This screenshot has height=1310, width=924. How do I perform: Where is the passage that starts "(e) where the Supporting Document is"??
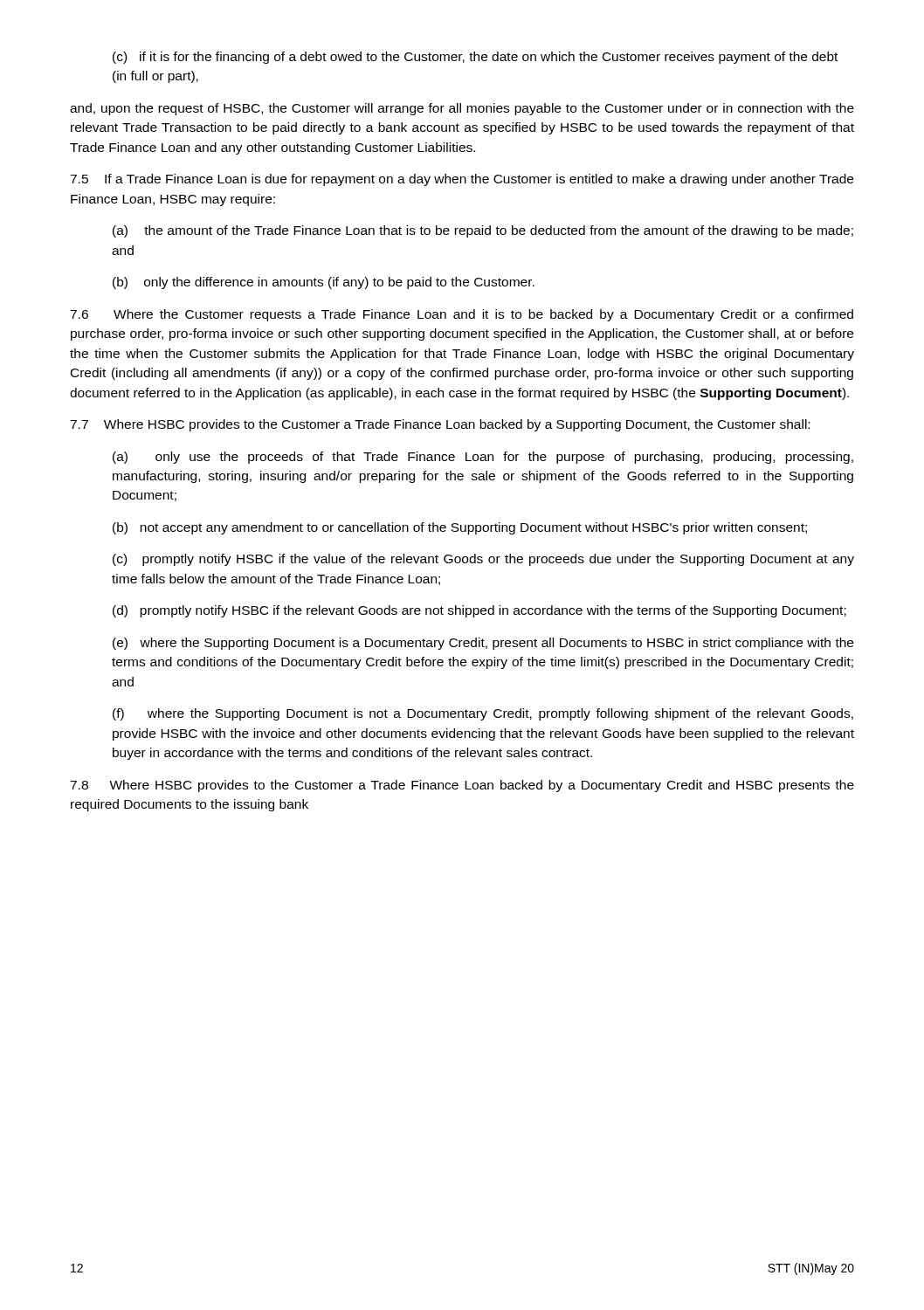483,662
